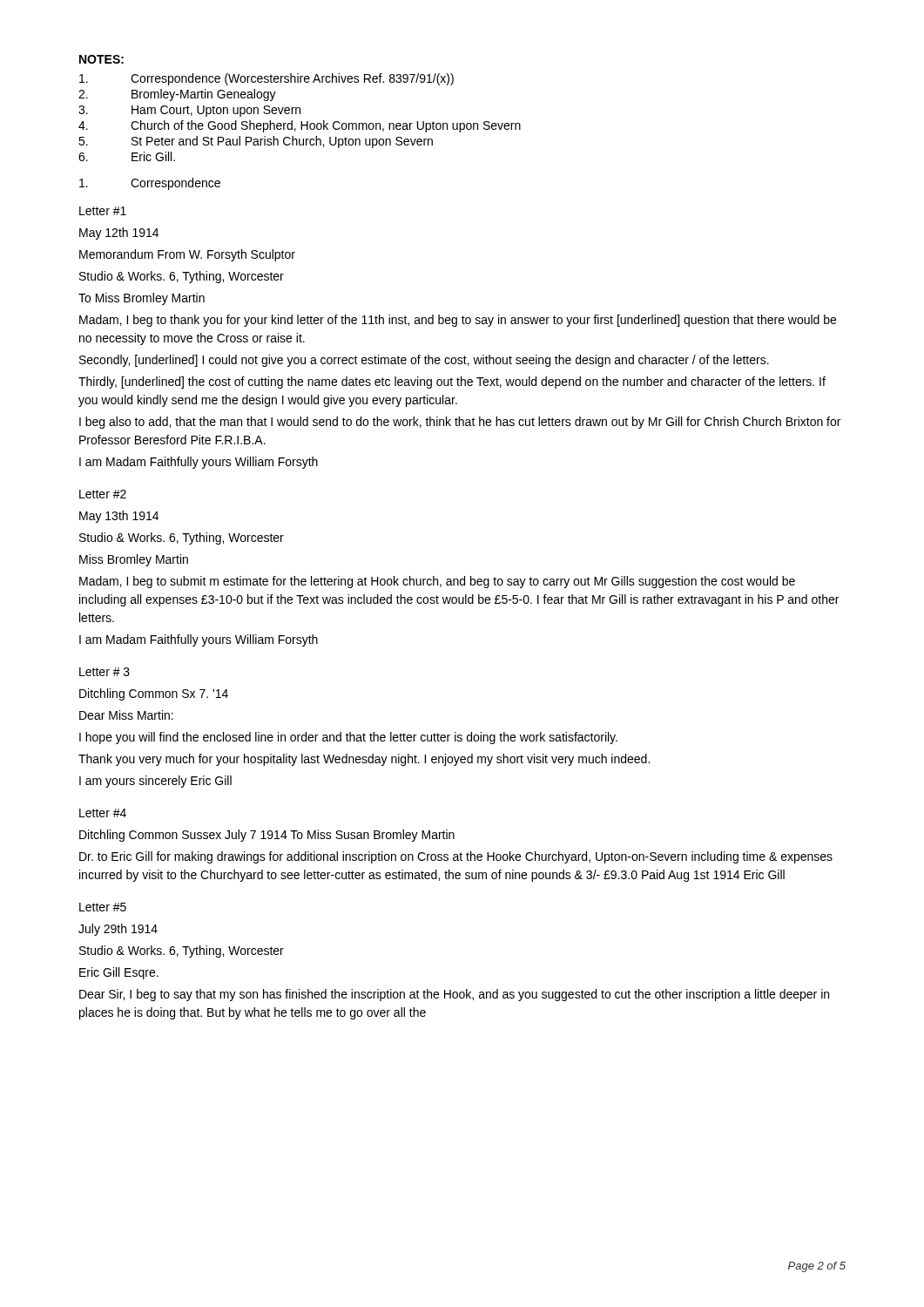924x1307 pixels.
Task: Find the block starting "4. Church of"
Action: (x=300, y=125)
